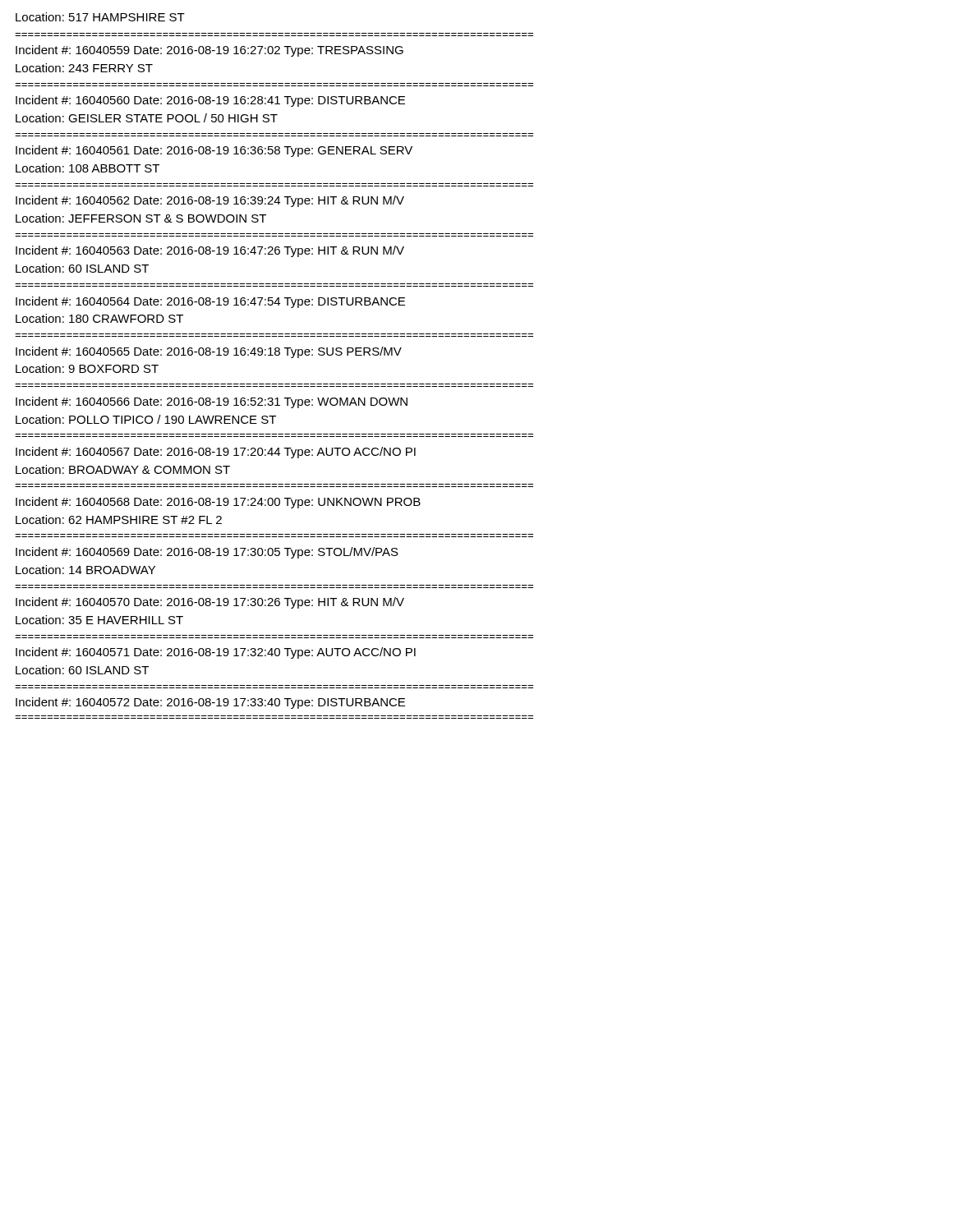Click the passage that begins "Incident #: 16040559 Date: 2016-08-19 16:27:02 Type: TRESPASSING"

tap(209, 51)
